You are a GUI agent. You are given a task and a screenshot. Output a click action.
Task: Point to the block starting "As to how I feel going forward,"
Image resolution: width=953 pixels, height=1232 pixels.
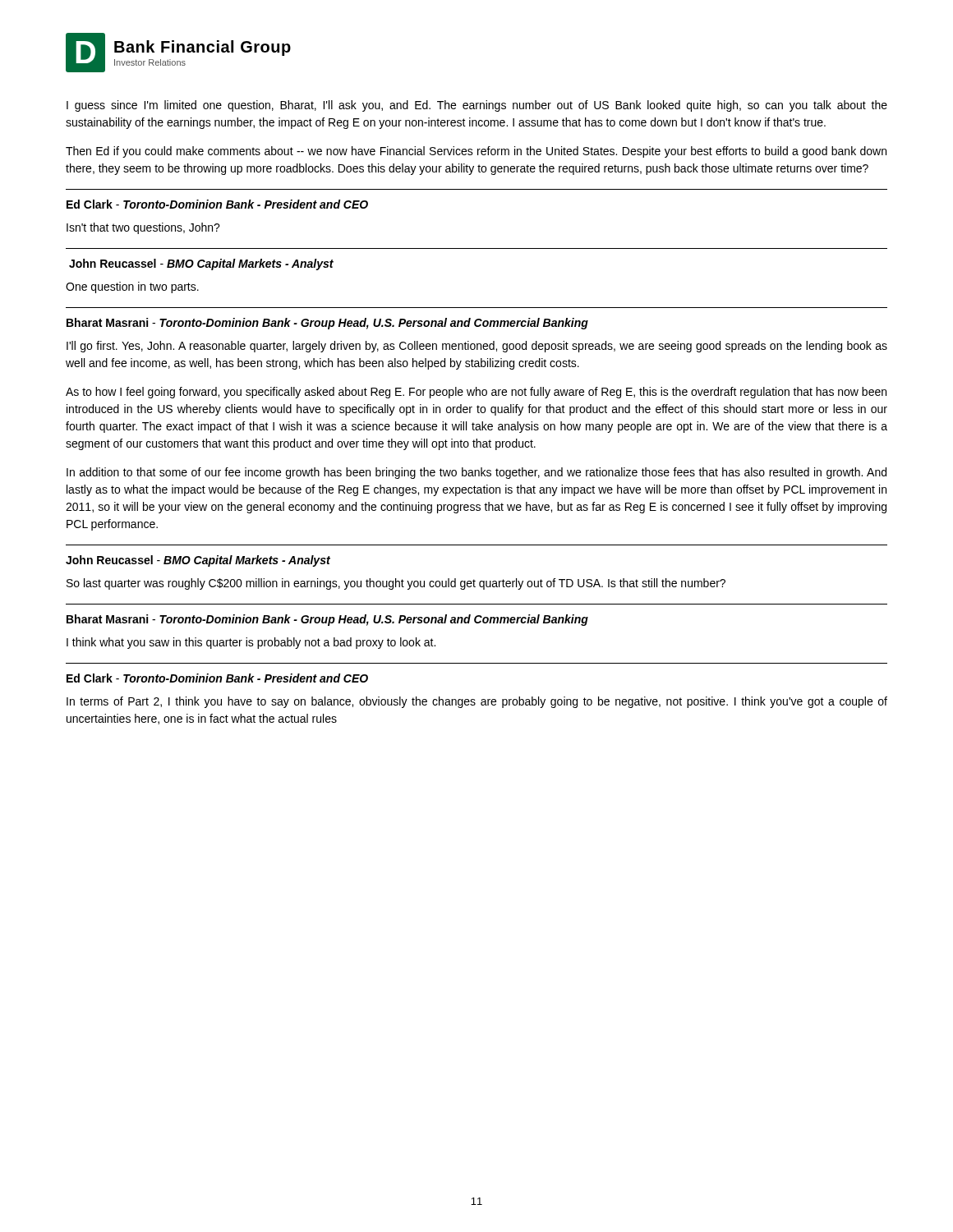pyautogui.click(x=476, y=418)
